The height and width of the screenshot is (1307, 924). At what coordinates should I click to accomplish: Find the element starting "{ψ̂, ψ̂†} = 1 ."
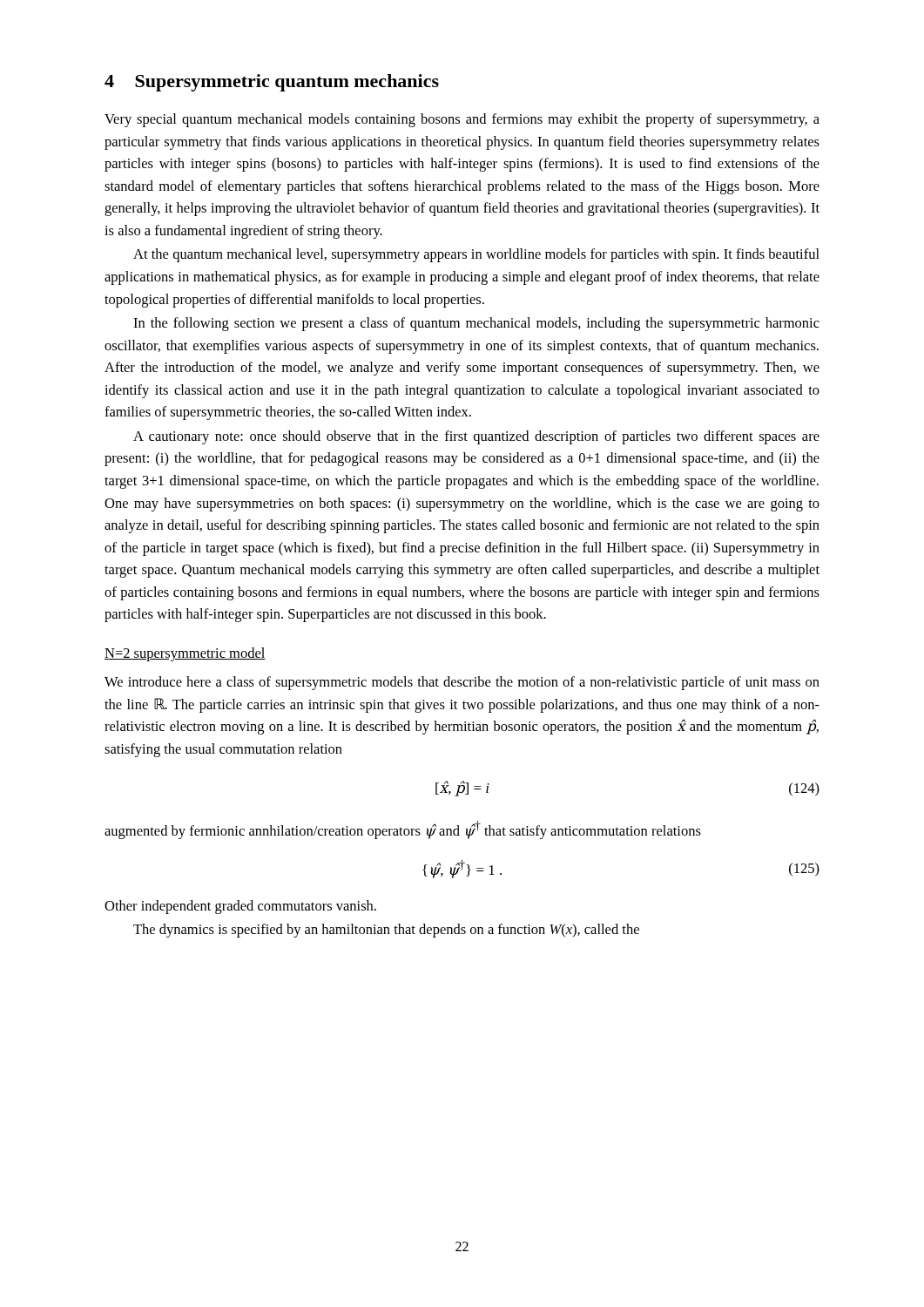click(x=458, y=869)
